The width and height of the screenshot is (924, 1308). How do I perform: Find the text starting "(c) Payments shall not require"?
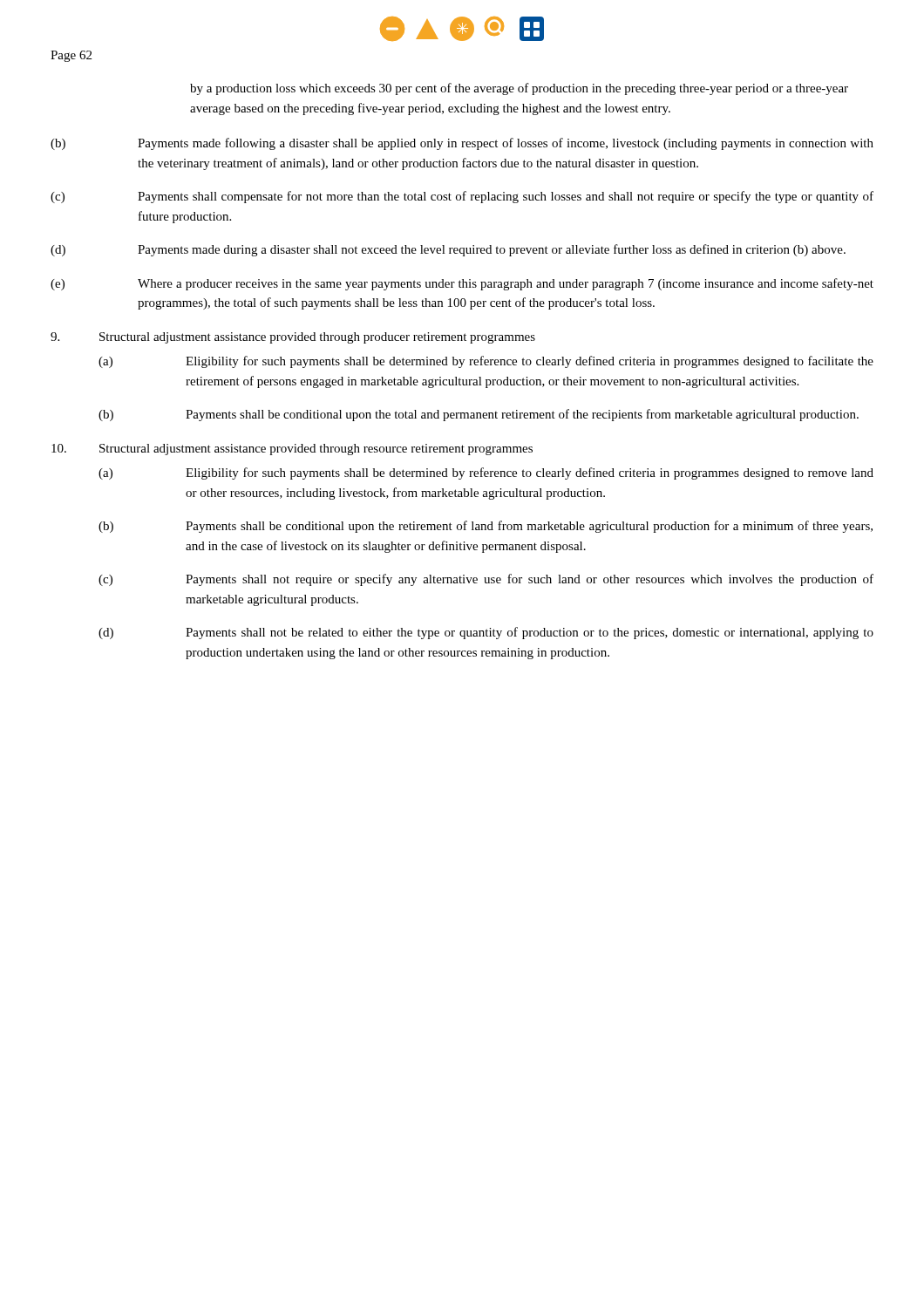486,589
